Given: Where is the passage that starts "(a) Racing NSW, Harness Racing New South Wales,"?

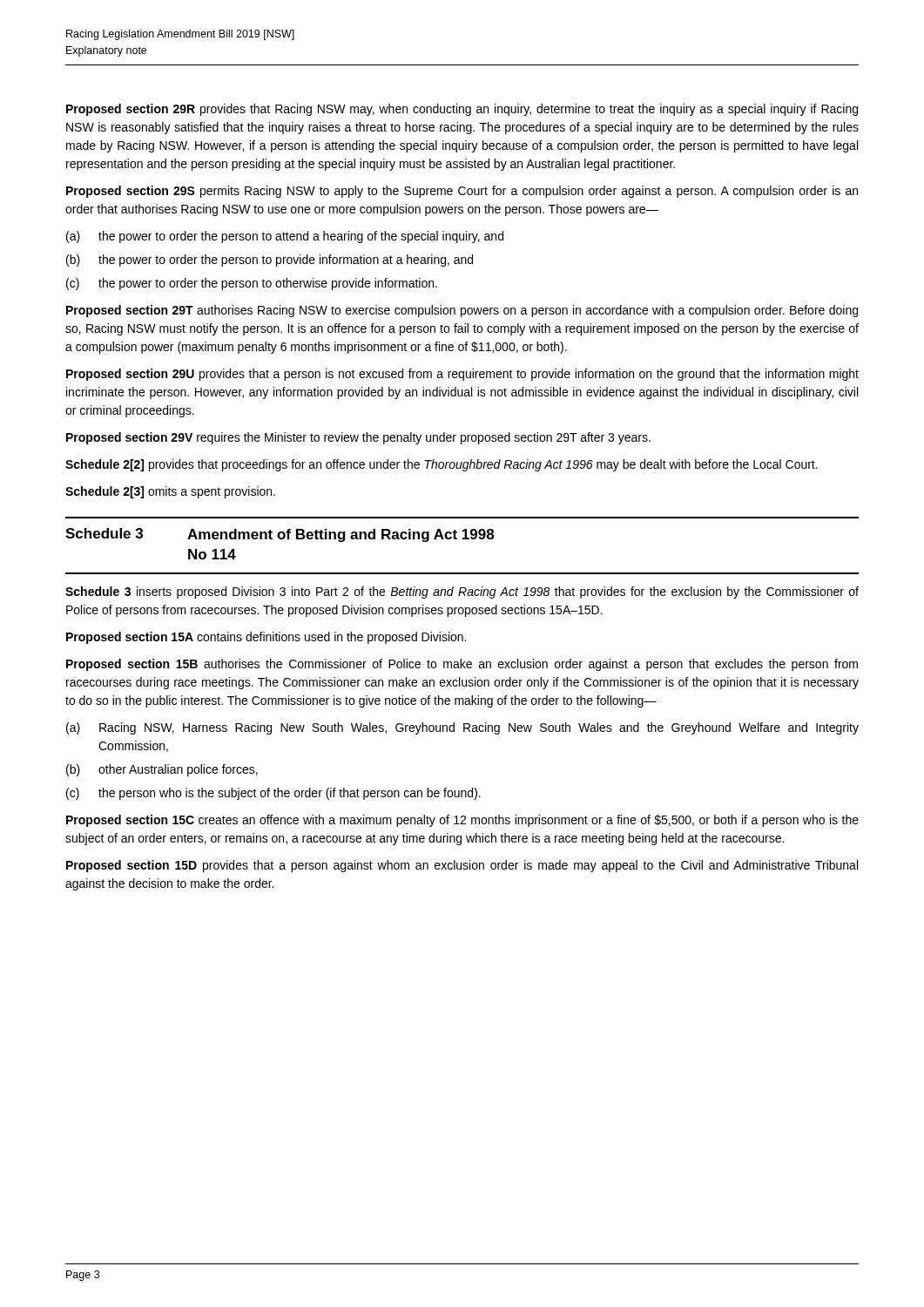Looking at the screenshot, I should (x=462, y=737).
